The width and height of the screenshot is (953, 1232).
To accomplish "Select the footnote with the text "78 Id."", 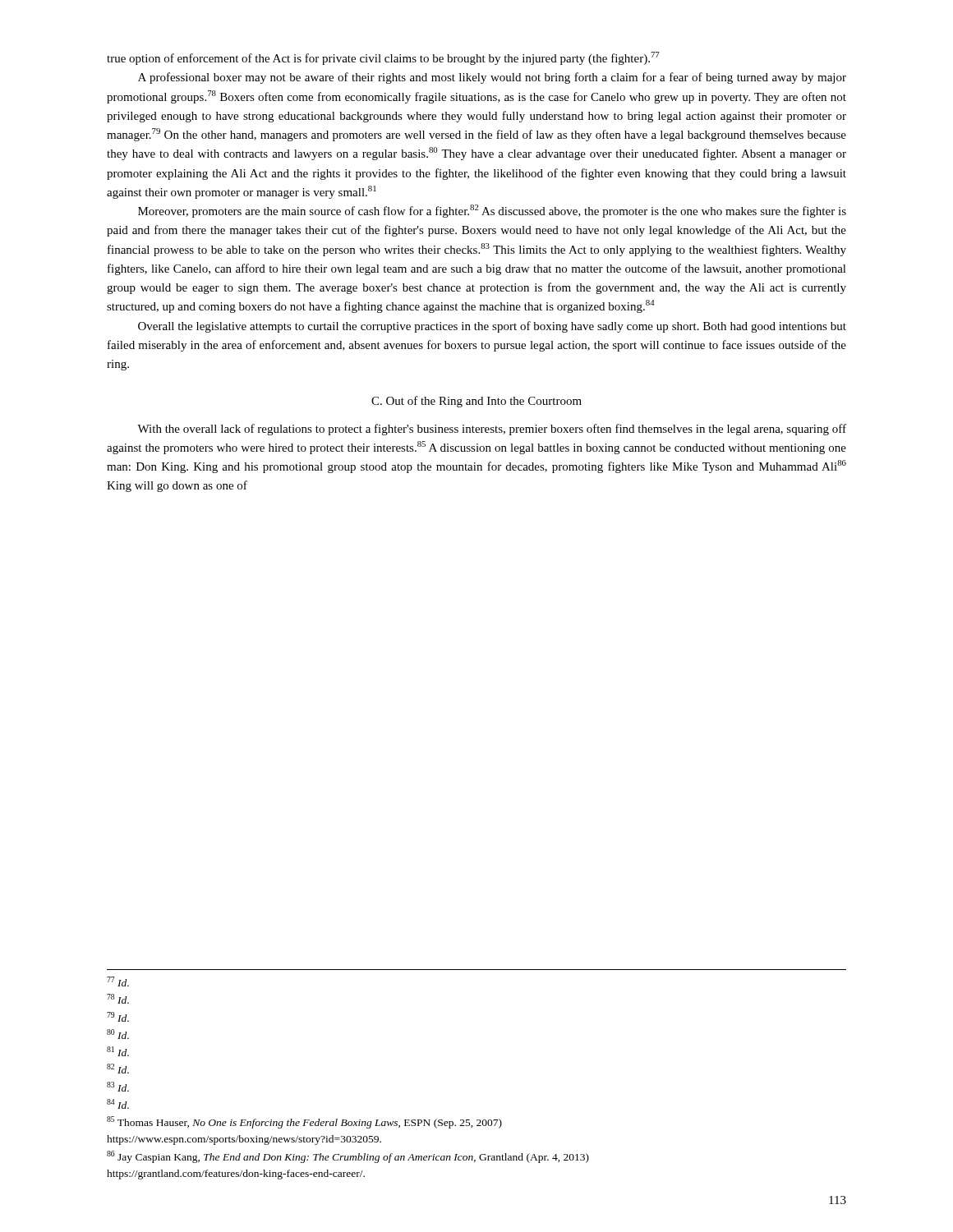I will point(118,999).
